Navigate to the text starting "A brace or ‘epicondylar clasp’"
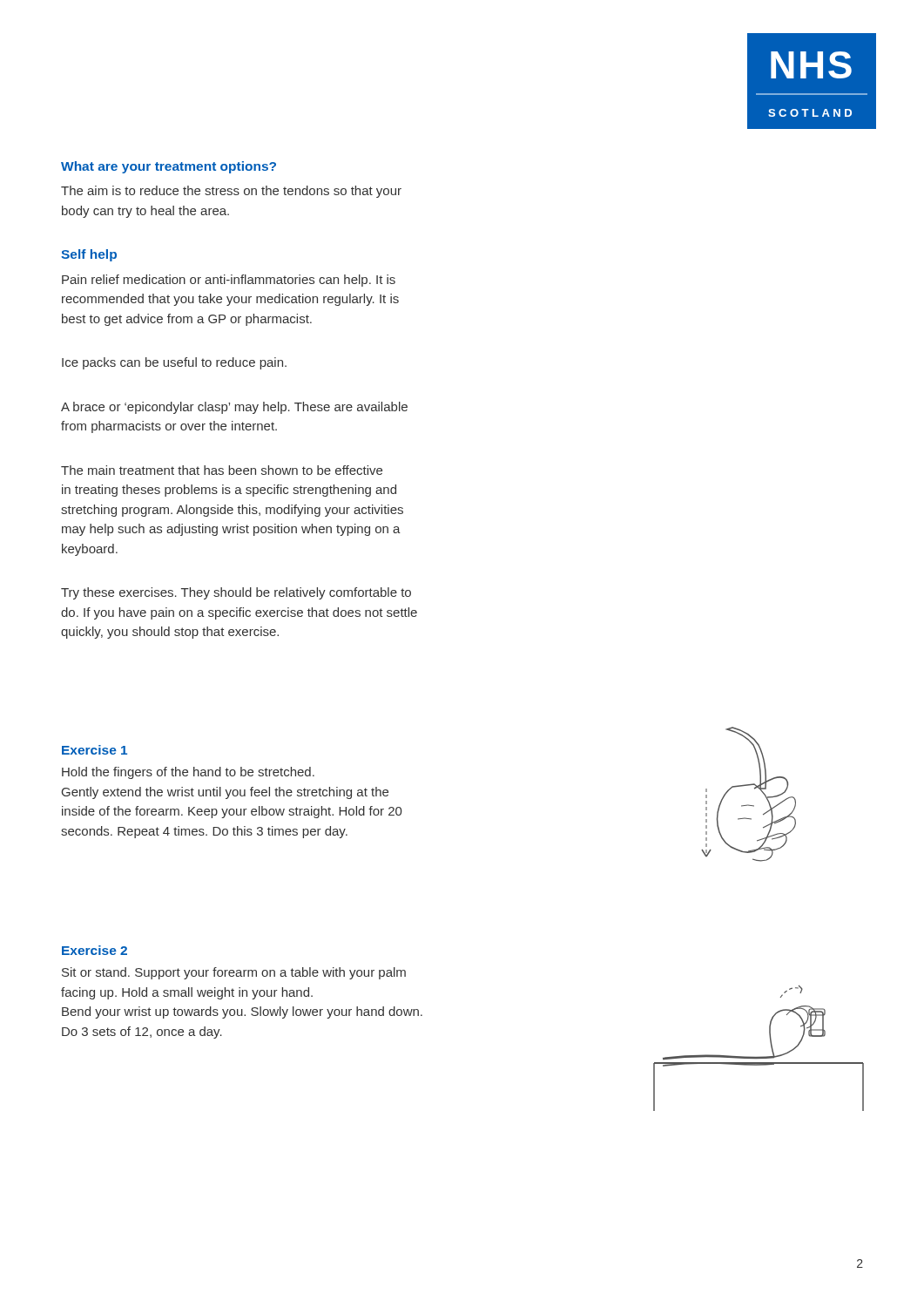 tap(235, 416)
